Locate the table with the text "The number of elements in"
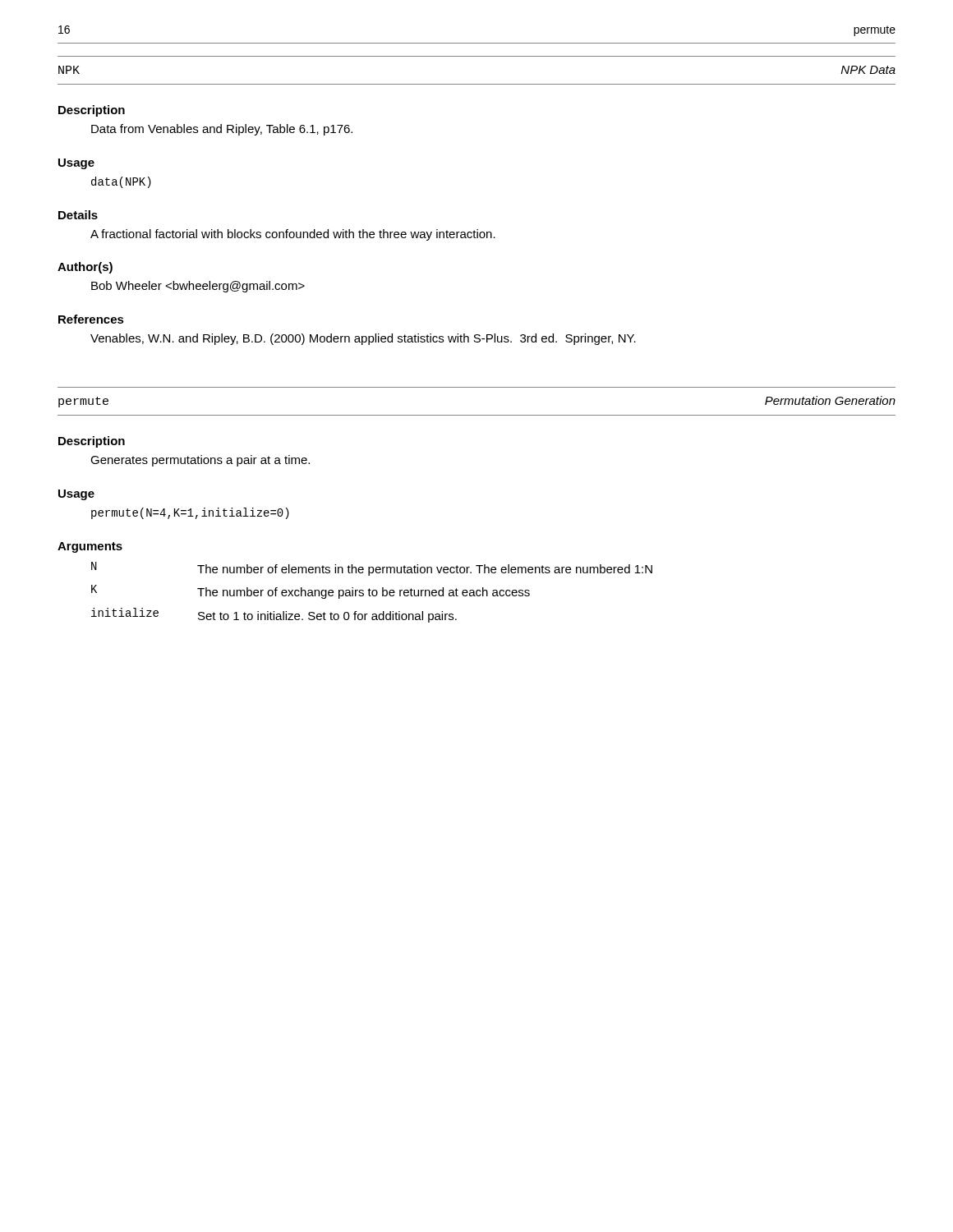Image resolution: width=953 pixels, height=1232 pixels. pos(493,592)
